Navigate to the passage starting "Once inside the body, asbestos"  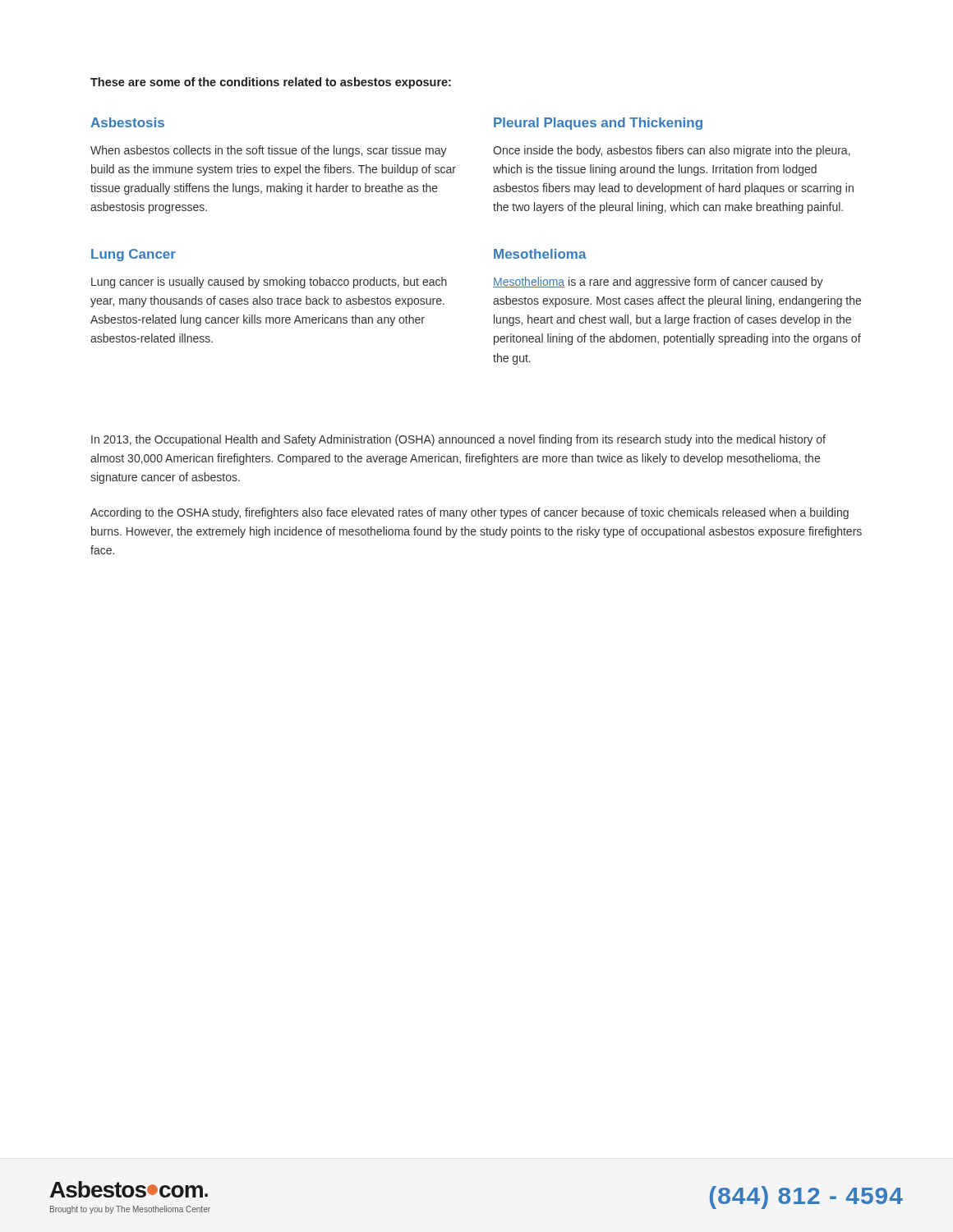674,179
